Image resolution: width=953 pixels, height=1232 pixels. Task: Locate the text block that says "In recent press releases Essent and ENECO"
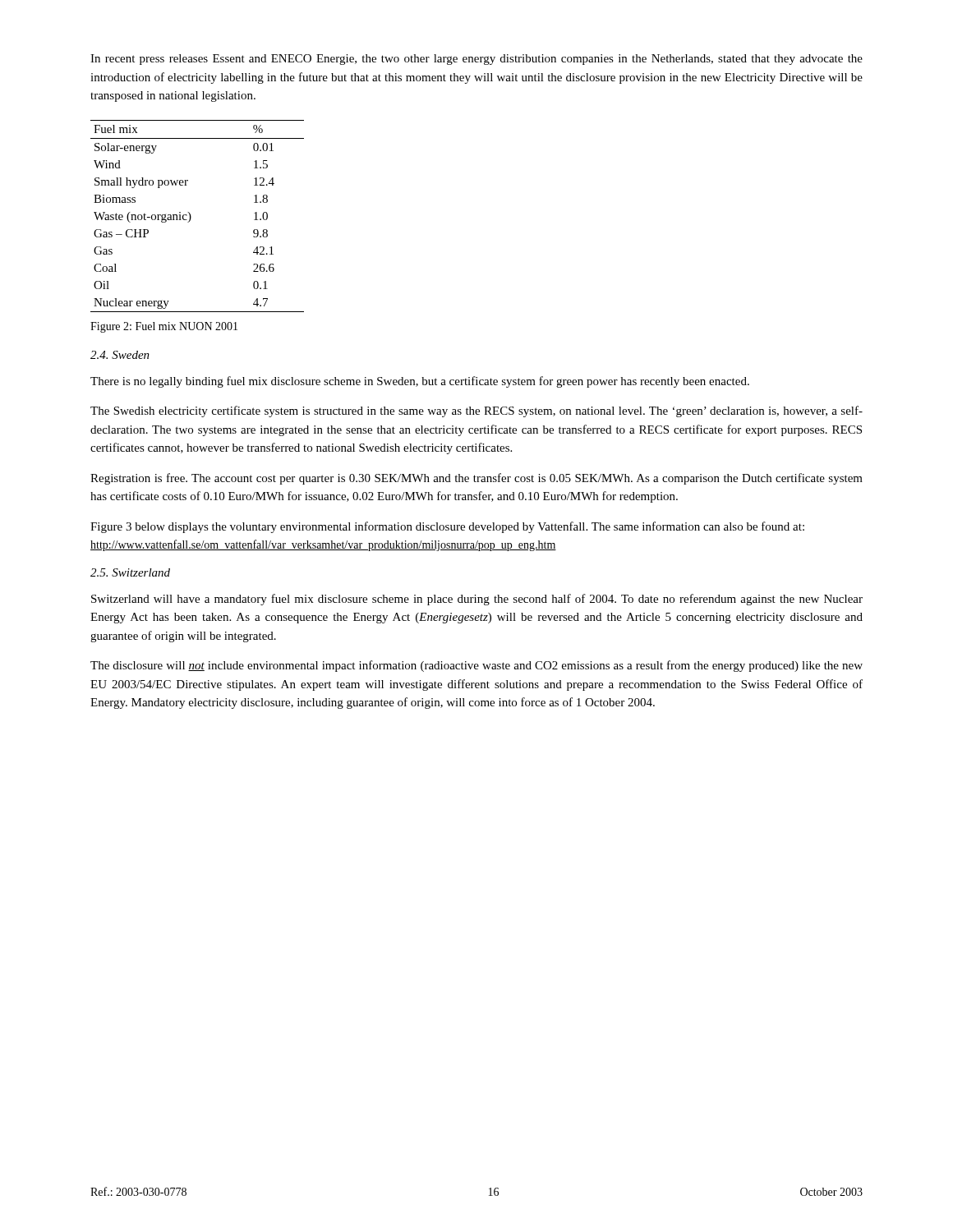(476, 77)
